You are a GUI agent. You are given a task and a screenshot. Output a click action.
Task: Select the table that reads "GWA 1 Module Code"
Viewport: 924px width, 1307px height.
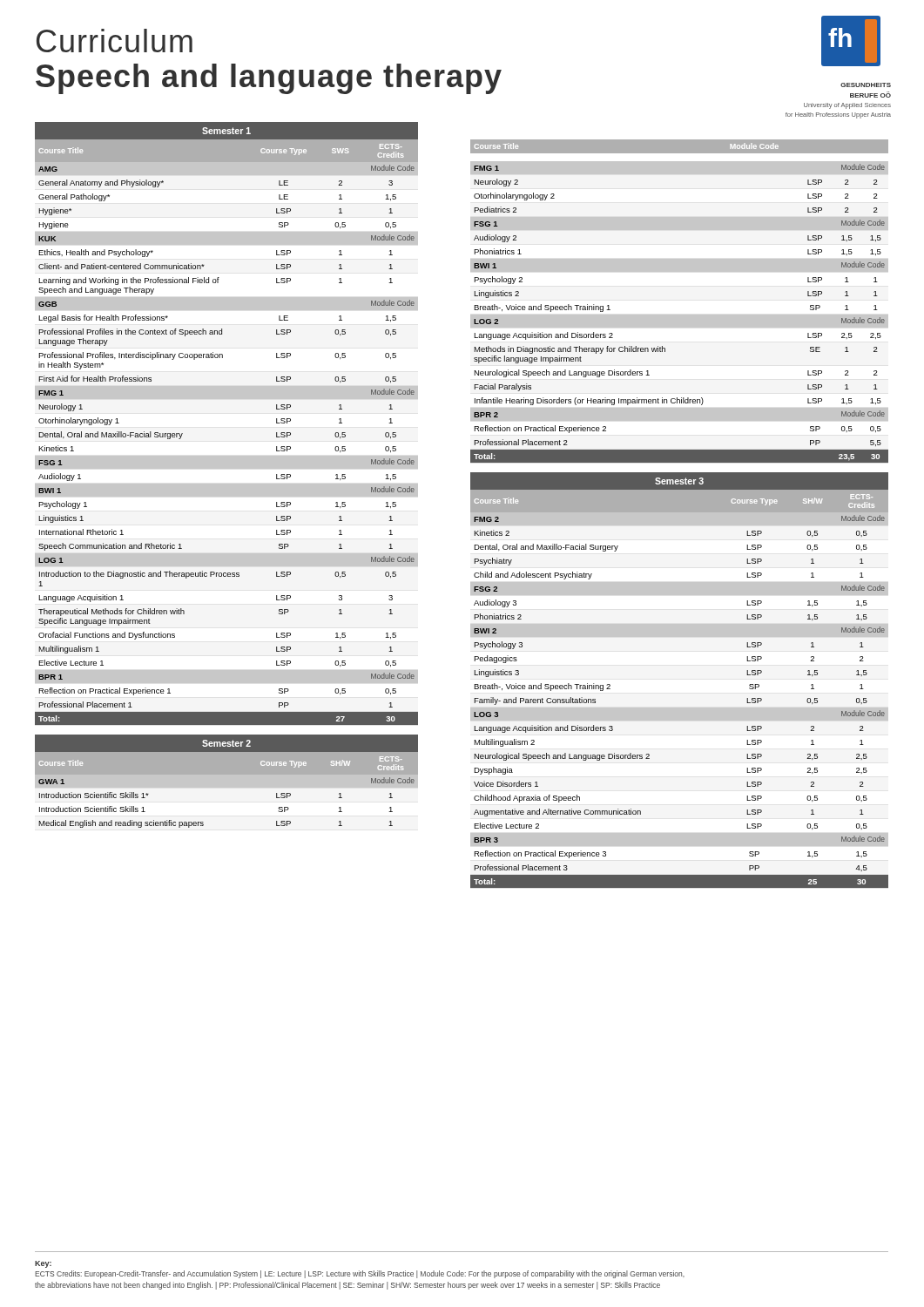click(226, 782)
